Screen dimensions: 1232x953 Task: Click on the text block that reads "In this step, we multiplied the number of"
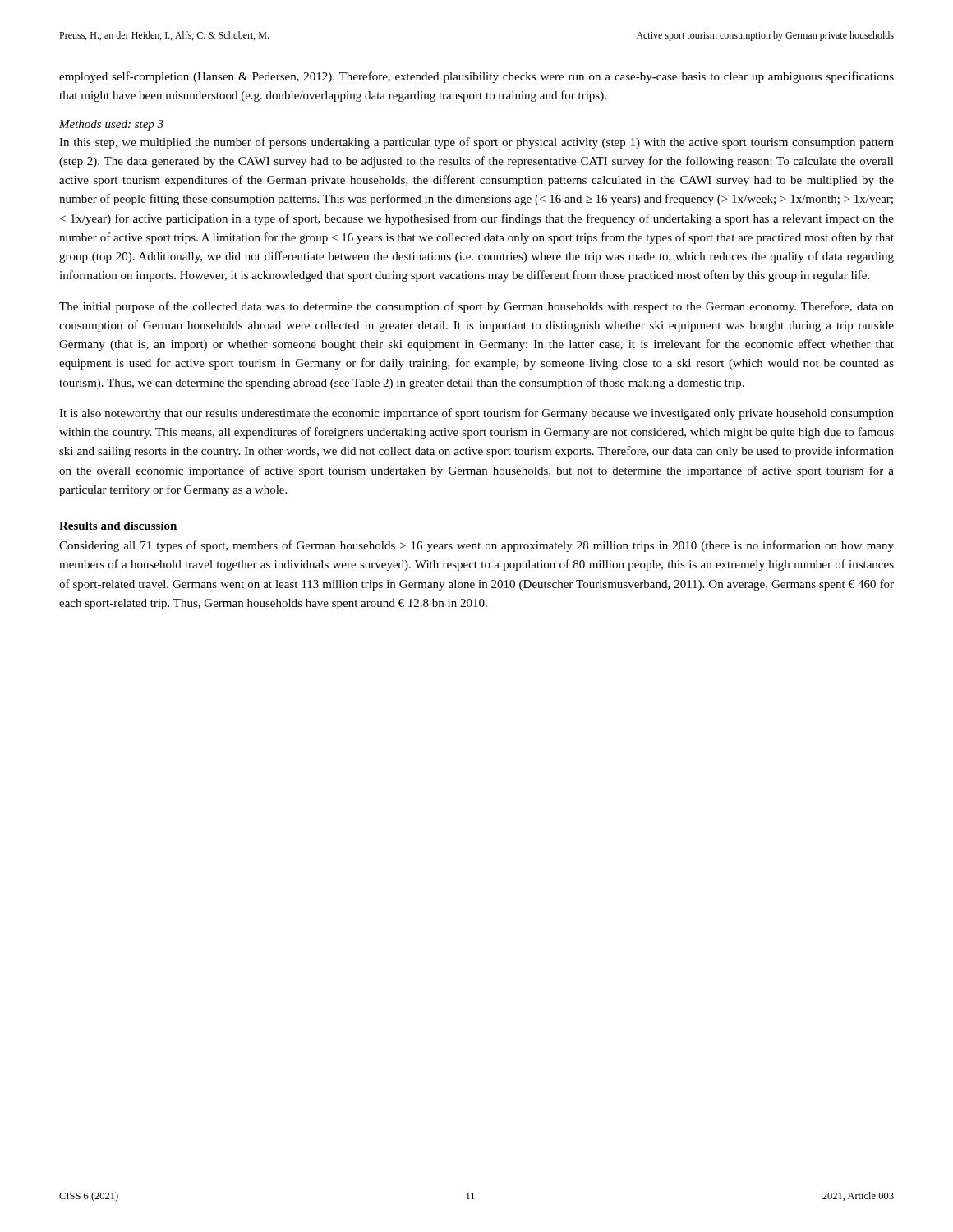tap(476, 209)
